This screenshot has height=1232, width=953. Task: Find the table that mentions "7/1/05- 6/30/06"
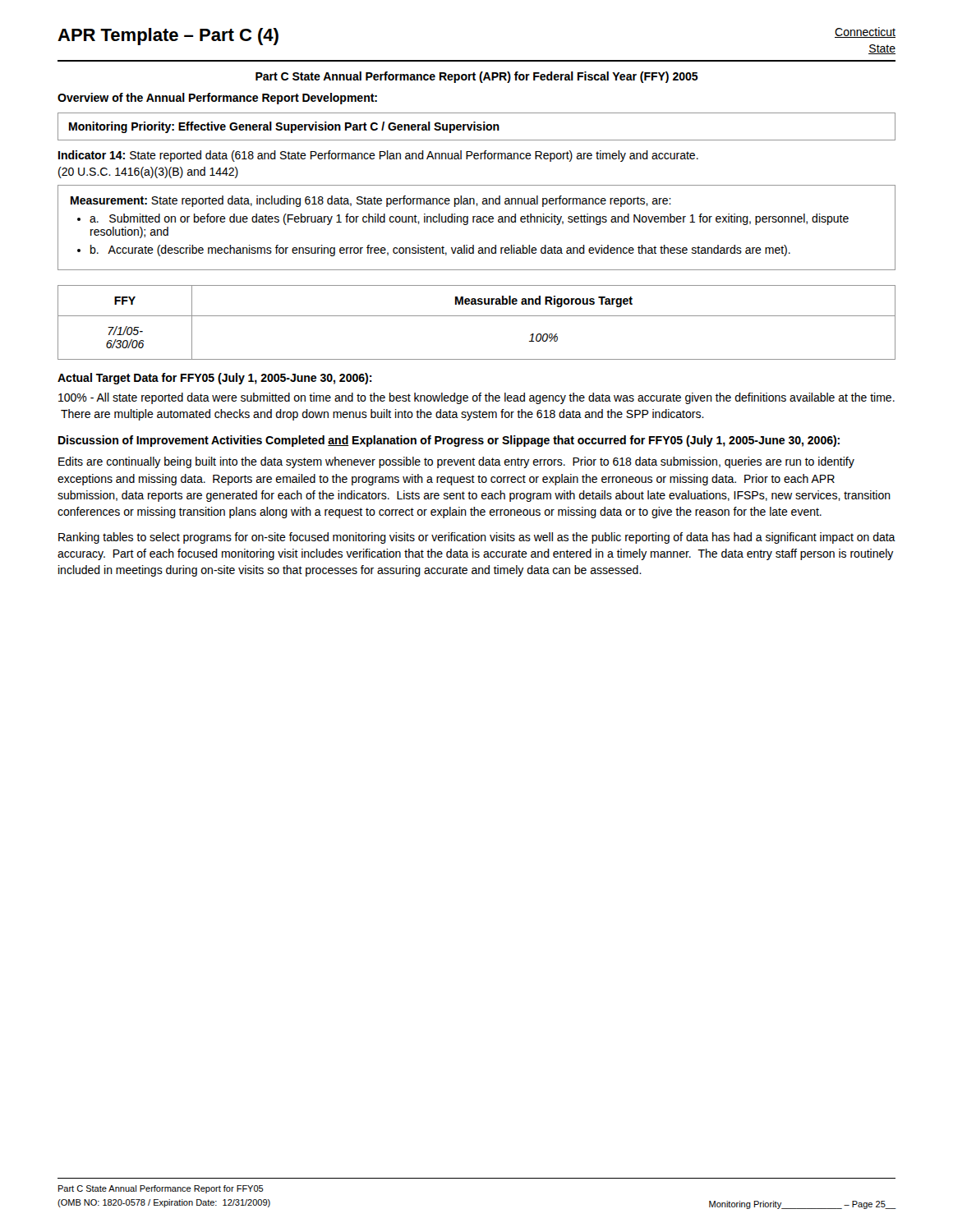[x=476, y=323]
